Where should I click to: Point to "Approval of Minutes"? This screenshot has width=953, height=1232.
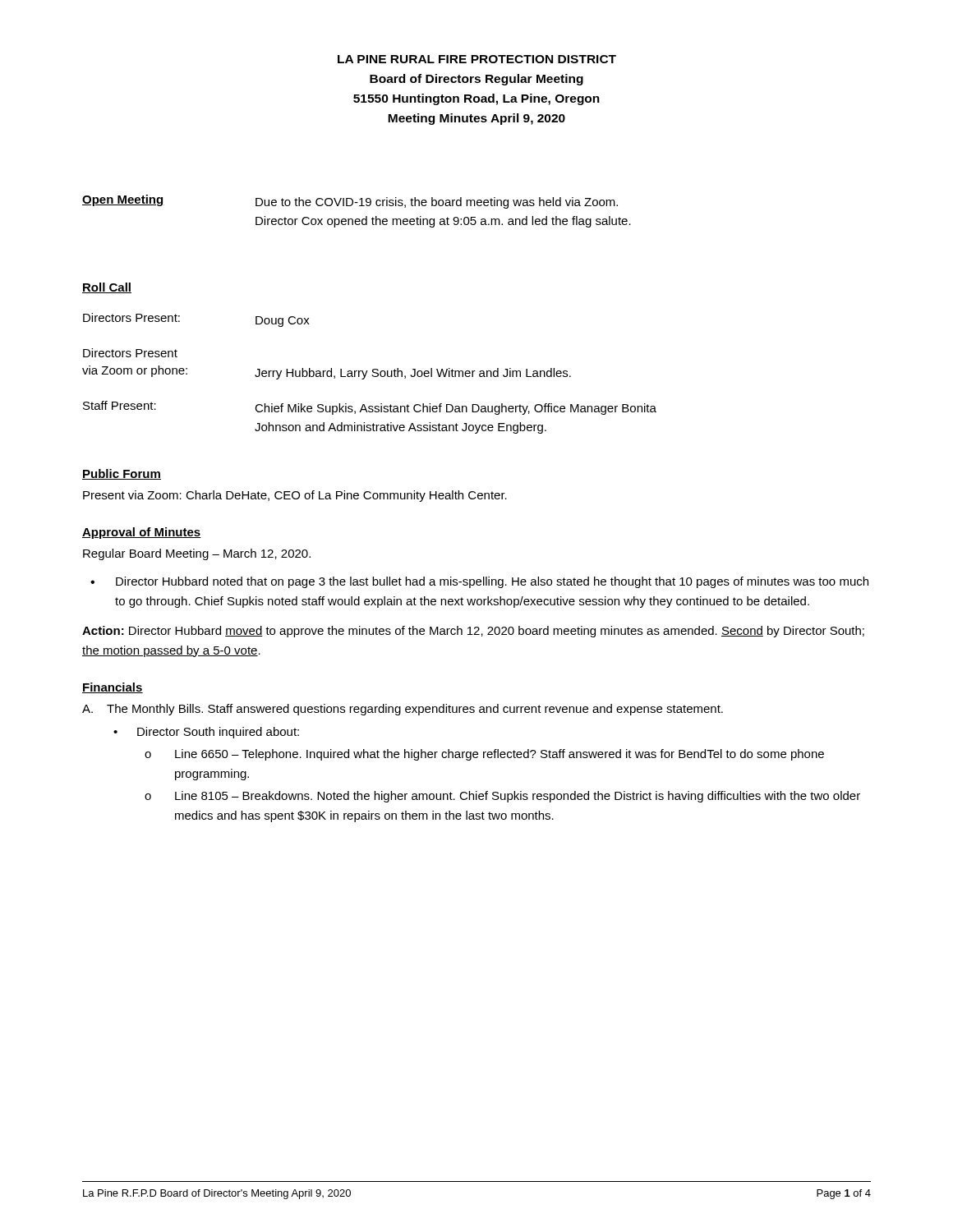click(141, 531)
